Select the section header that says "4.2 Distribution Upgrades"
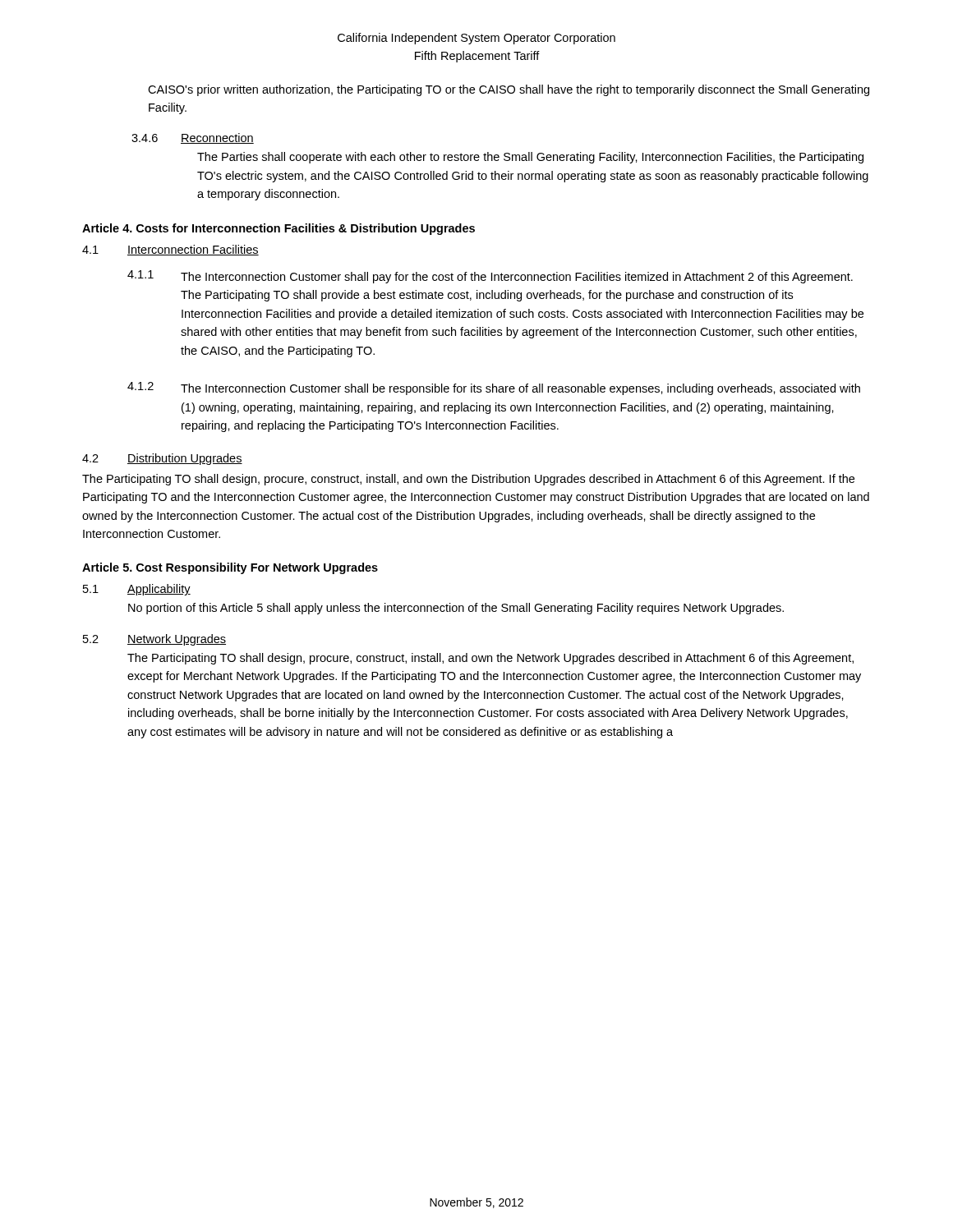 [162, 458]
